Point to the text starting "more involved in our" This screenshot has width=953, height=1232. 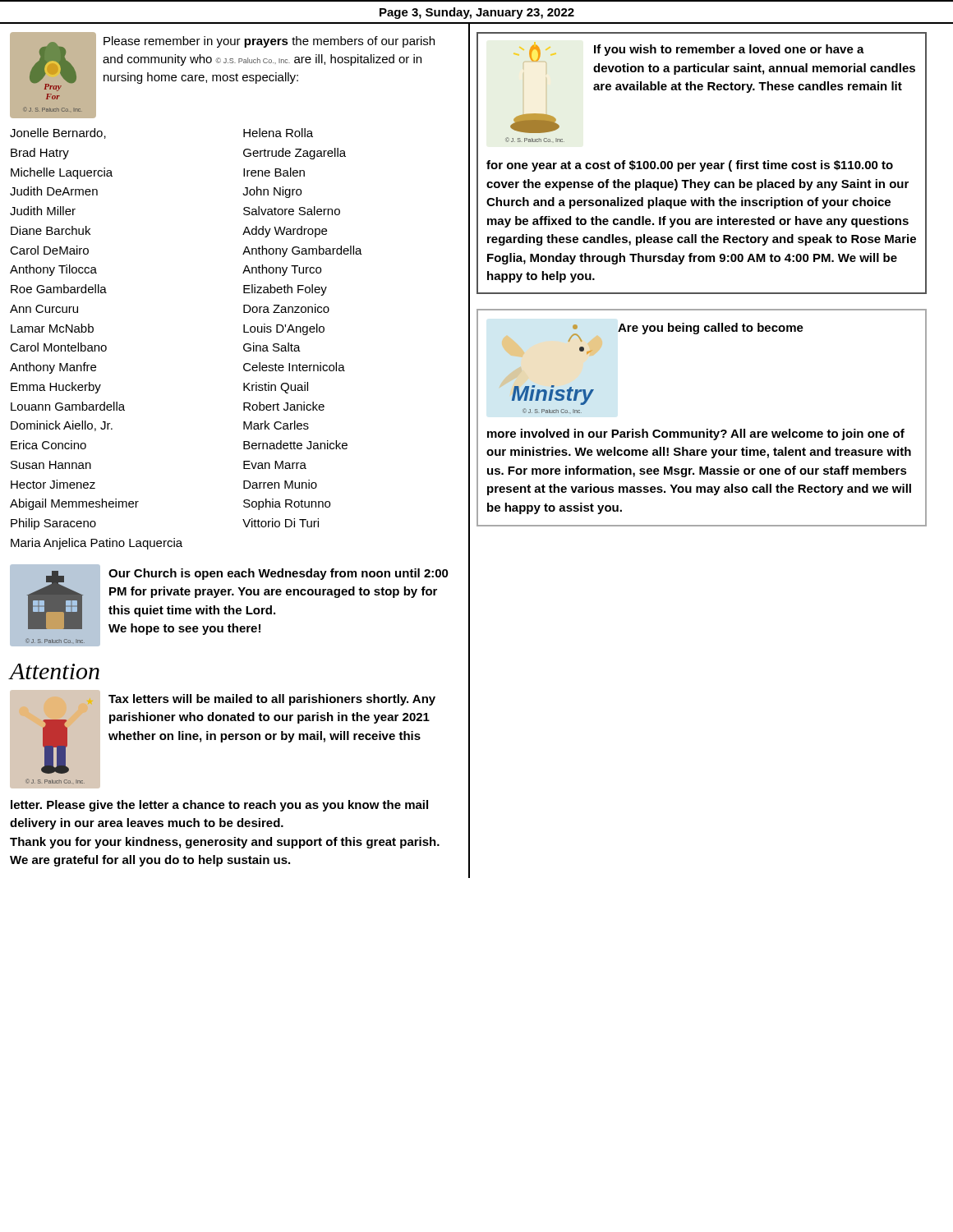tap(699, 470)
